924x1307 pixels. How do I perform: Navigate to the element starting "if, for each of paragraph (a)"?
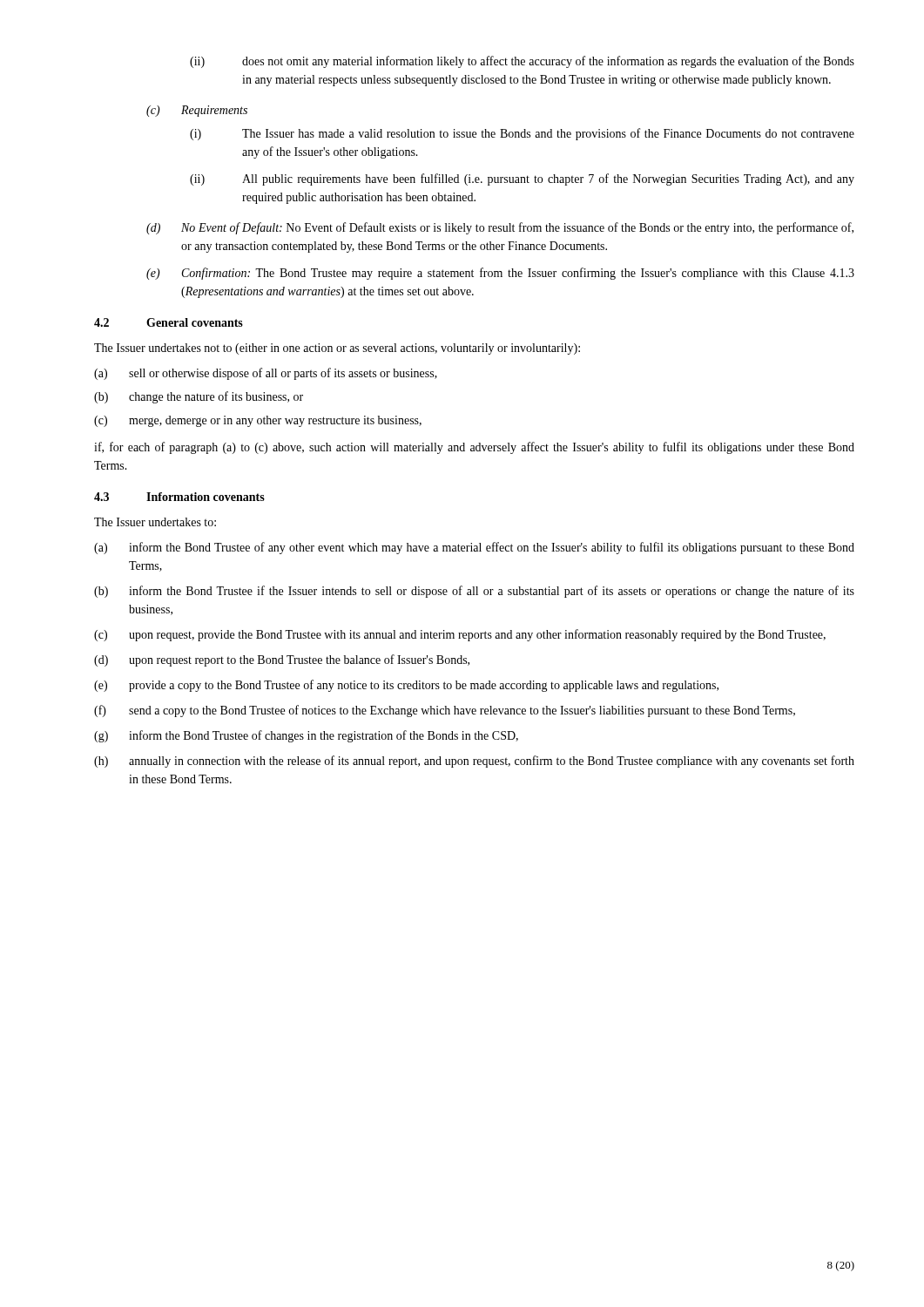474,457
